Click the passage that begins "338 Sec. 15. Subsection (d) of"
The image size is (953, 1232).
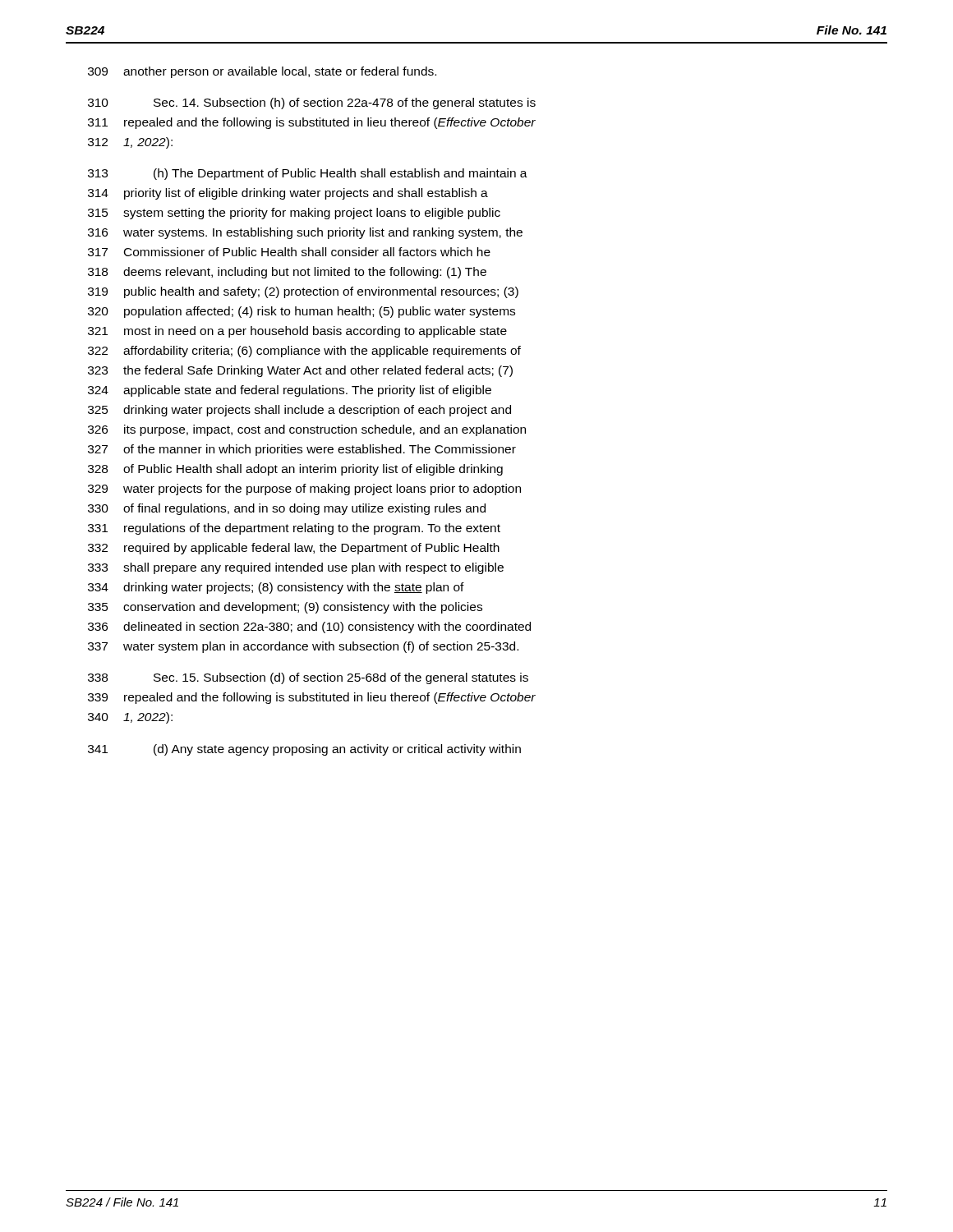click(476, 698)
